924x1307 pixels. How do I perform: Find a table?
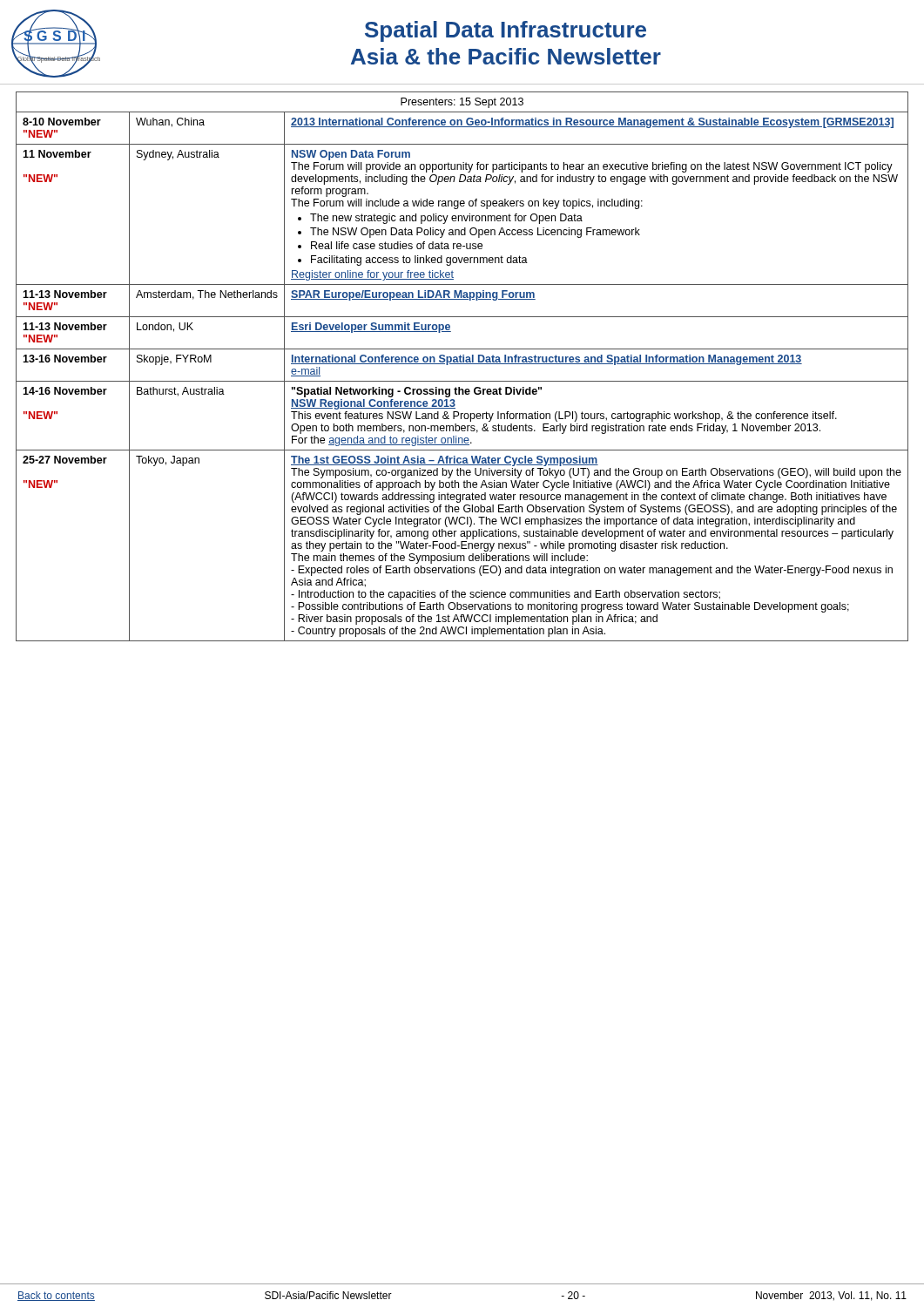462,363
